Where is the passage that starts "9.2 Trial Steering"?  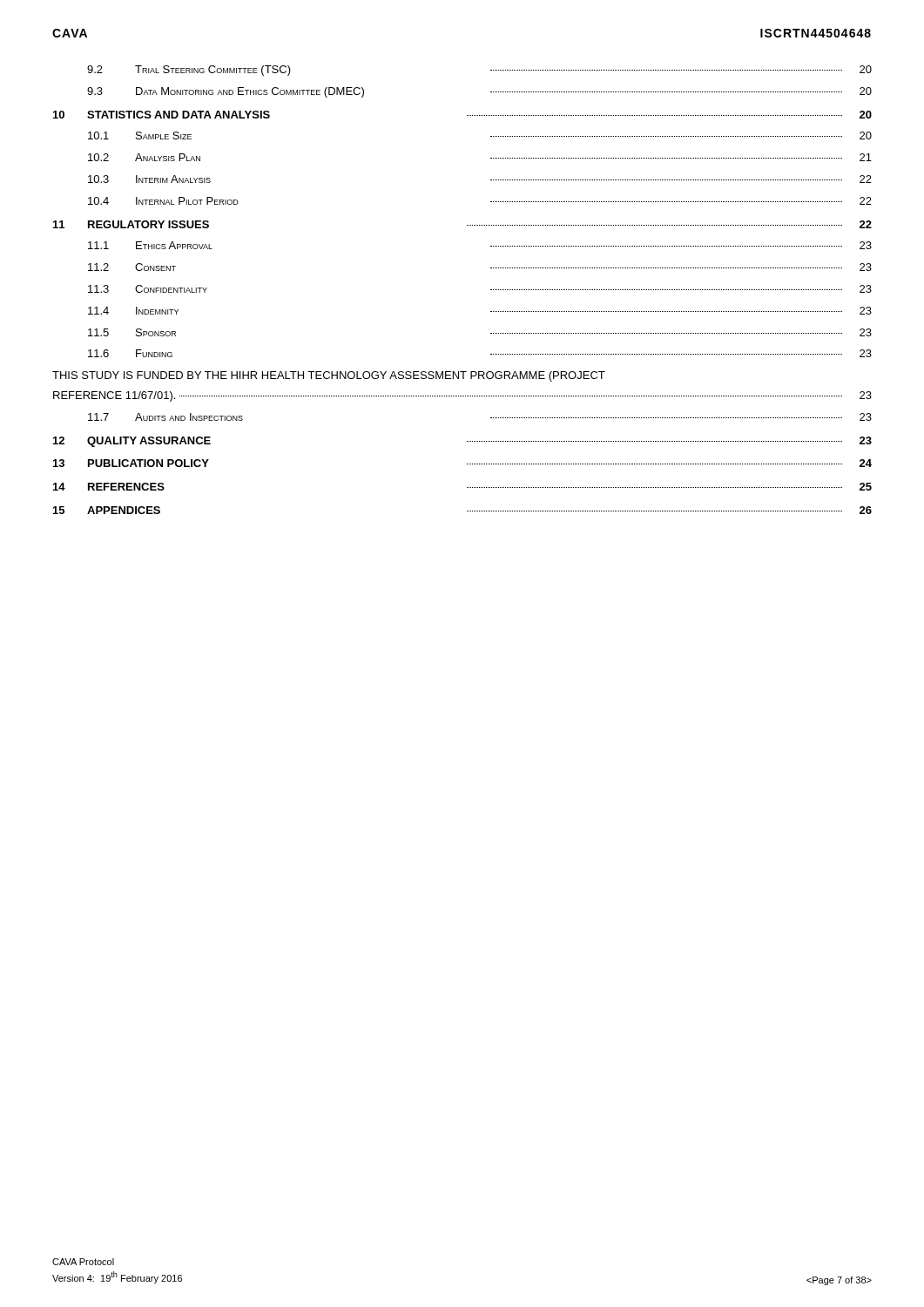(x=215, y=71)
